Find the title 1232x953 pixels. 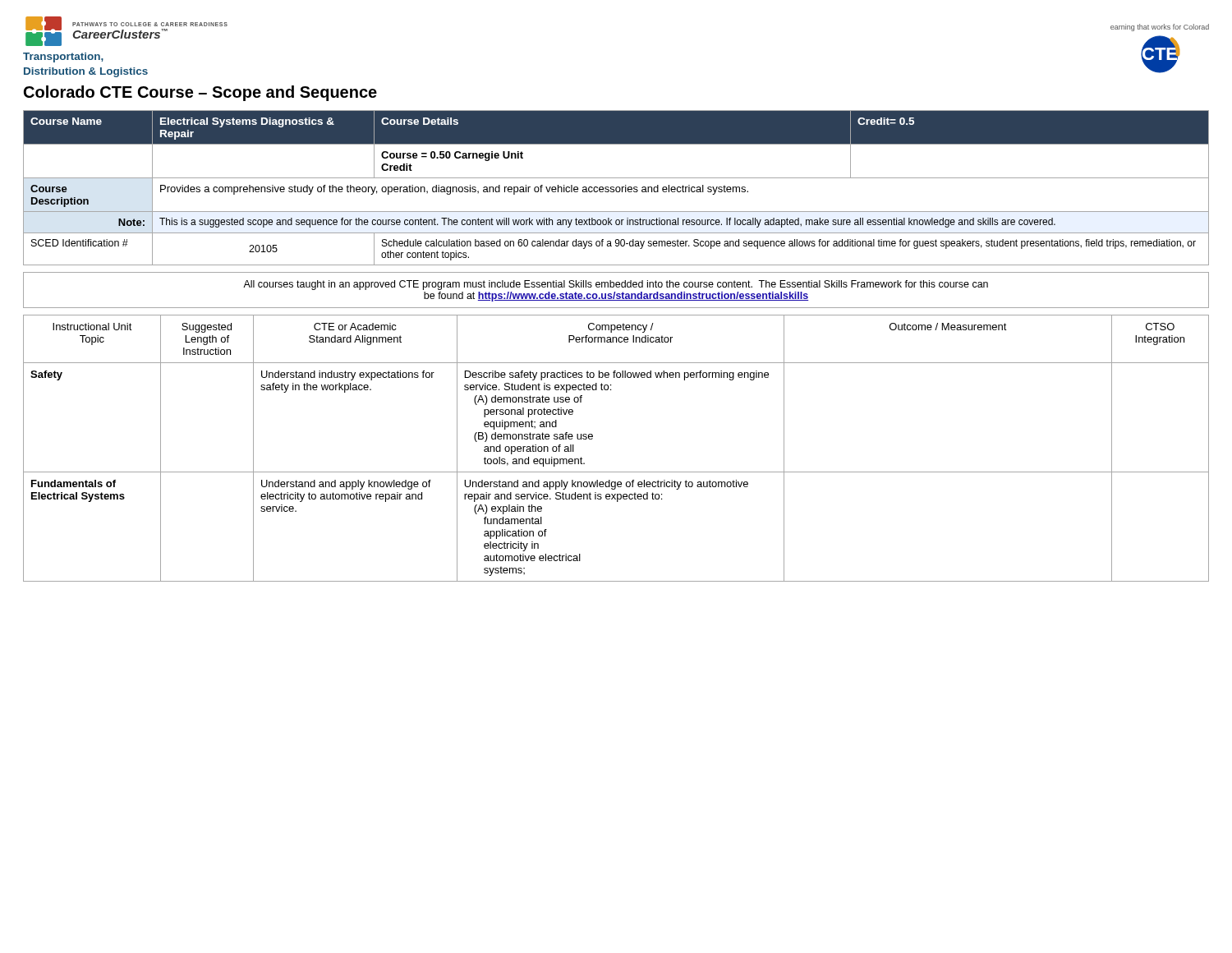pos(200,92)
